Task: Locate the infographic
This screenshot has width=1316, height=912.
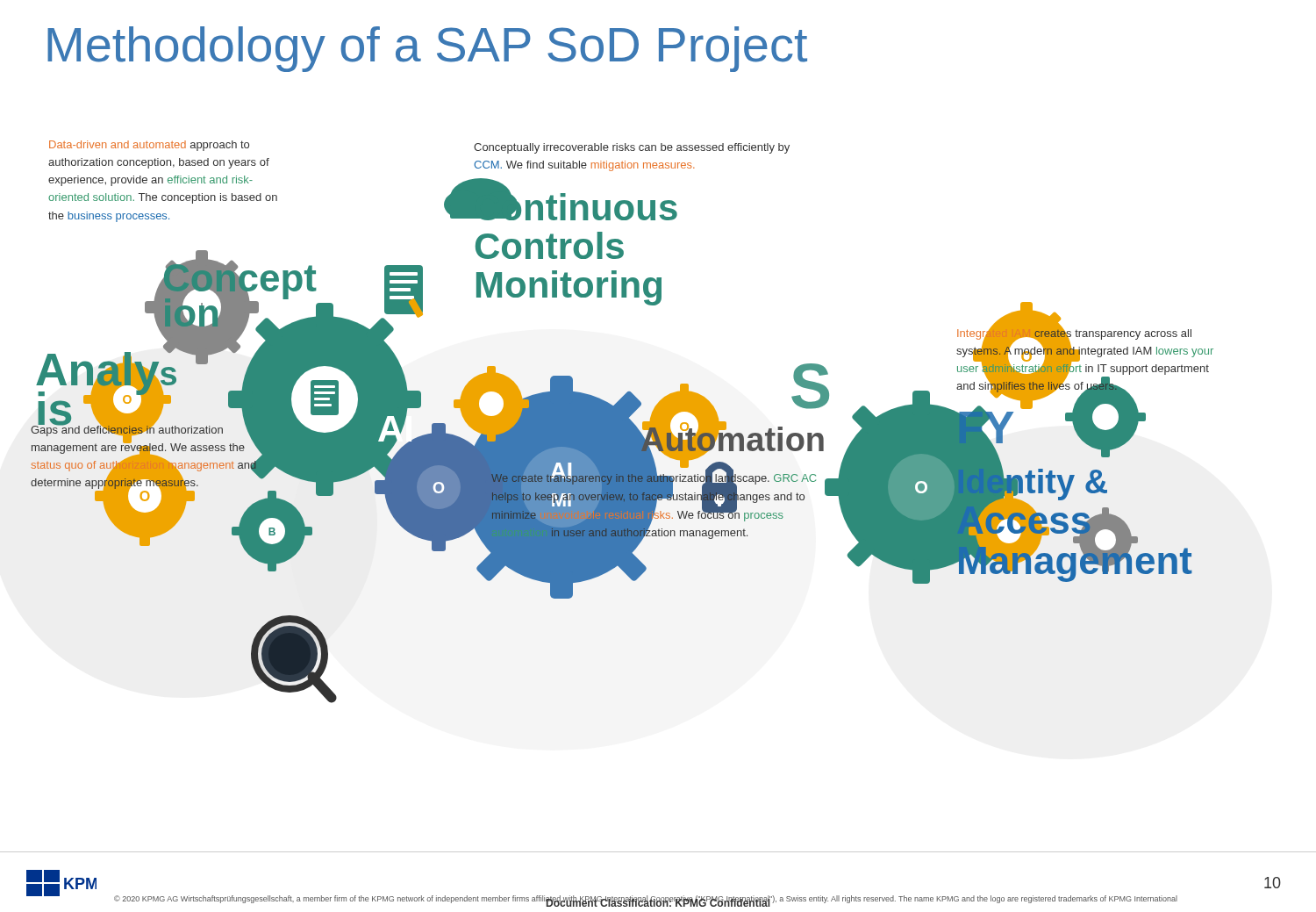Action: pyautogui.click(x=658, y=470)
